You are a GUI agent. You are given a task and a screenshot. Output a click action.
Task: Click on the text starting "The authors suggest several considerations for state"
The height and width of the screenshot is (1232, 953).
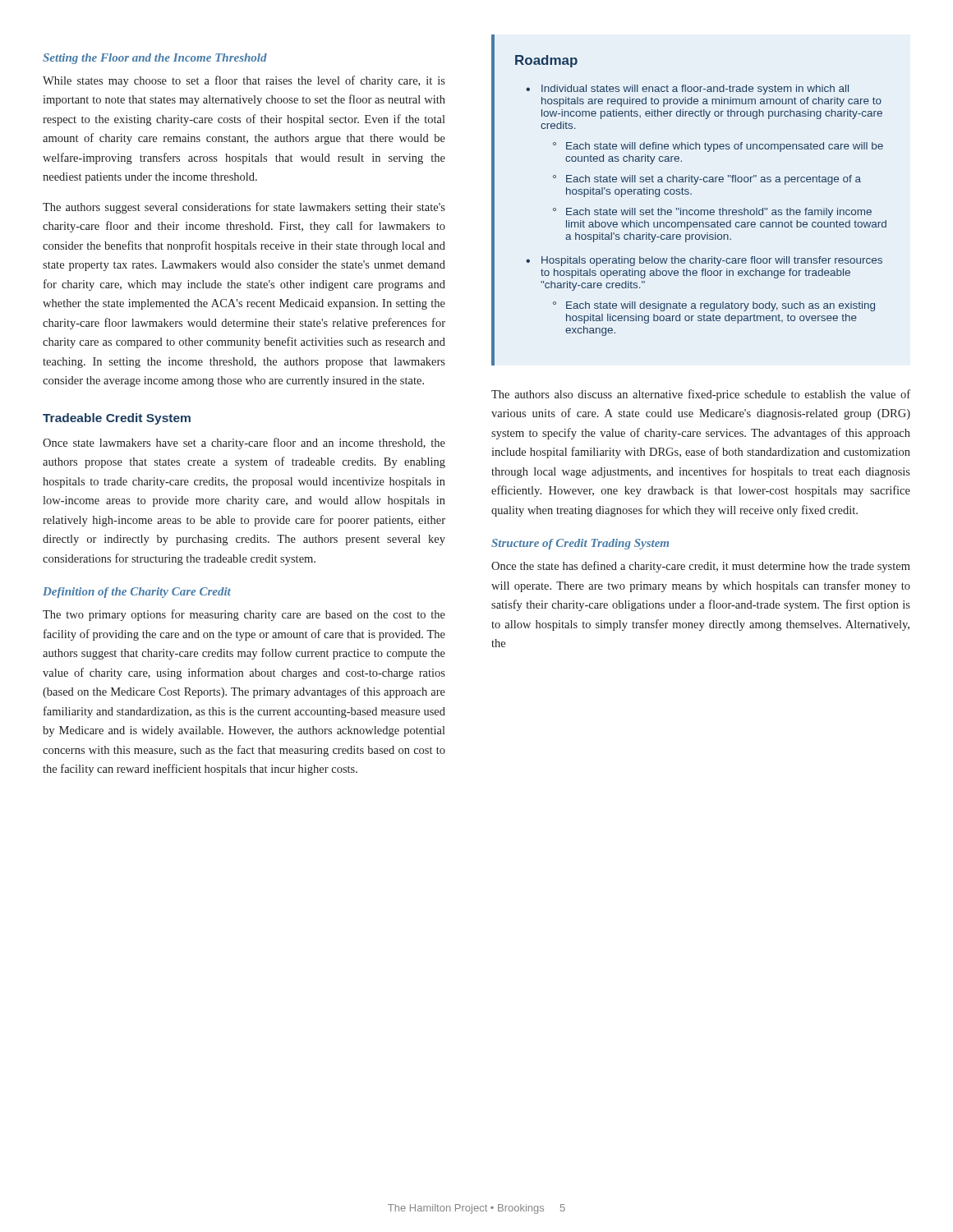(x=244, y=294)
